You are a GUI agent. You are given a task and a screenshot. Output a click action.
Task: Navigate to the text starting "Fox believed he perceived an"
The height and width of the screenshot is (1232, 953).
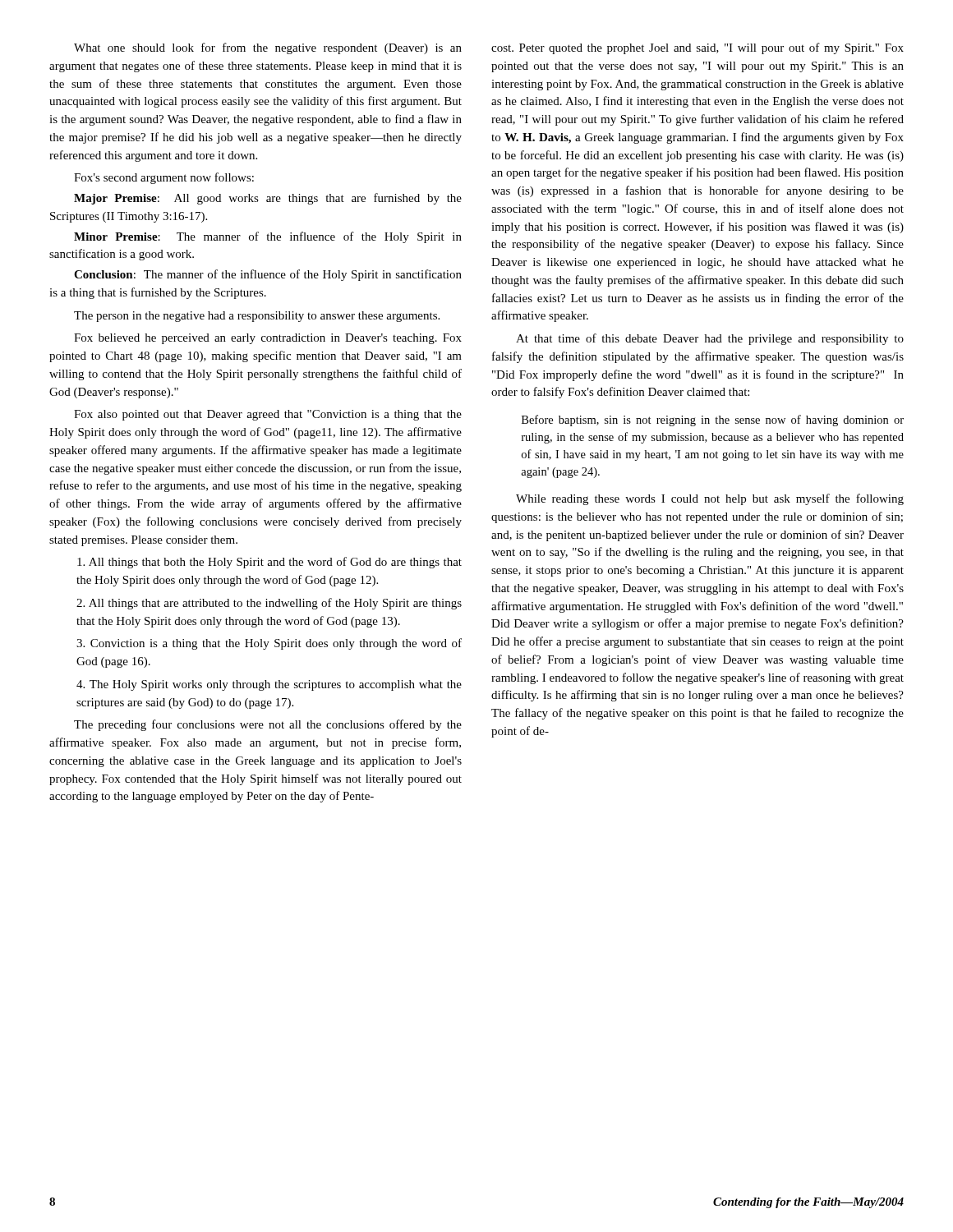(255, 365)
